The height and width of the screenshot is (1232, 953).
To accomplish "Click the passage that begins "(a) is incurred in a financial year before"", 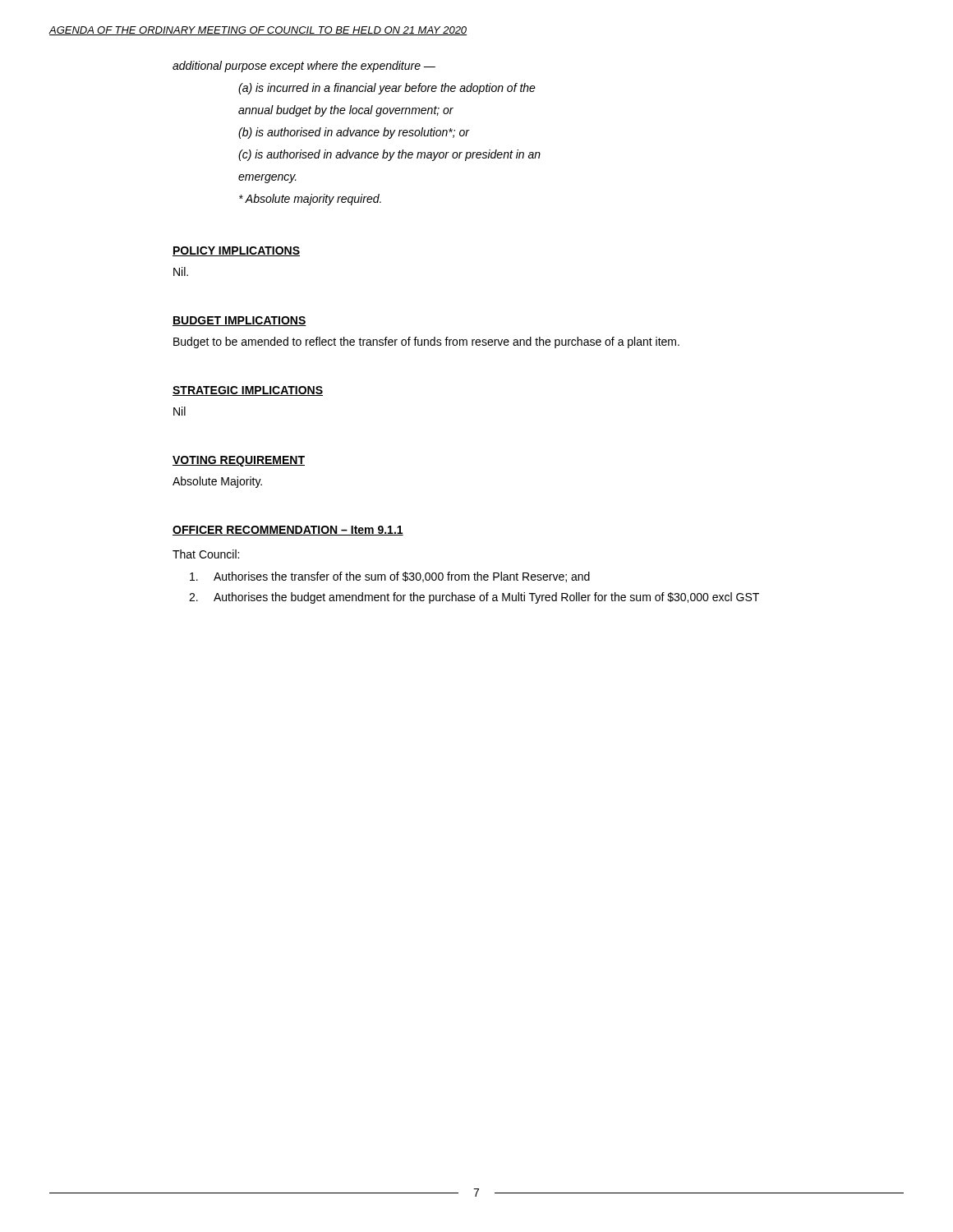I will click(387, 88).
